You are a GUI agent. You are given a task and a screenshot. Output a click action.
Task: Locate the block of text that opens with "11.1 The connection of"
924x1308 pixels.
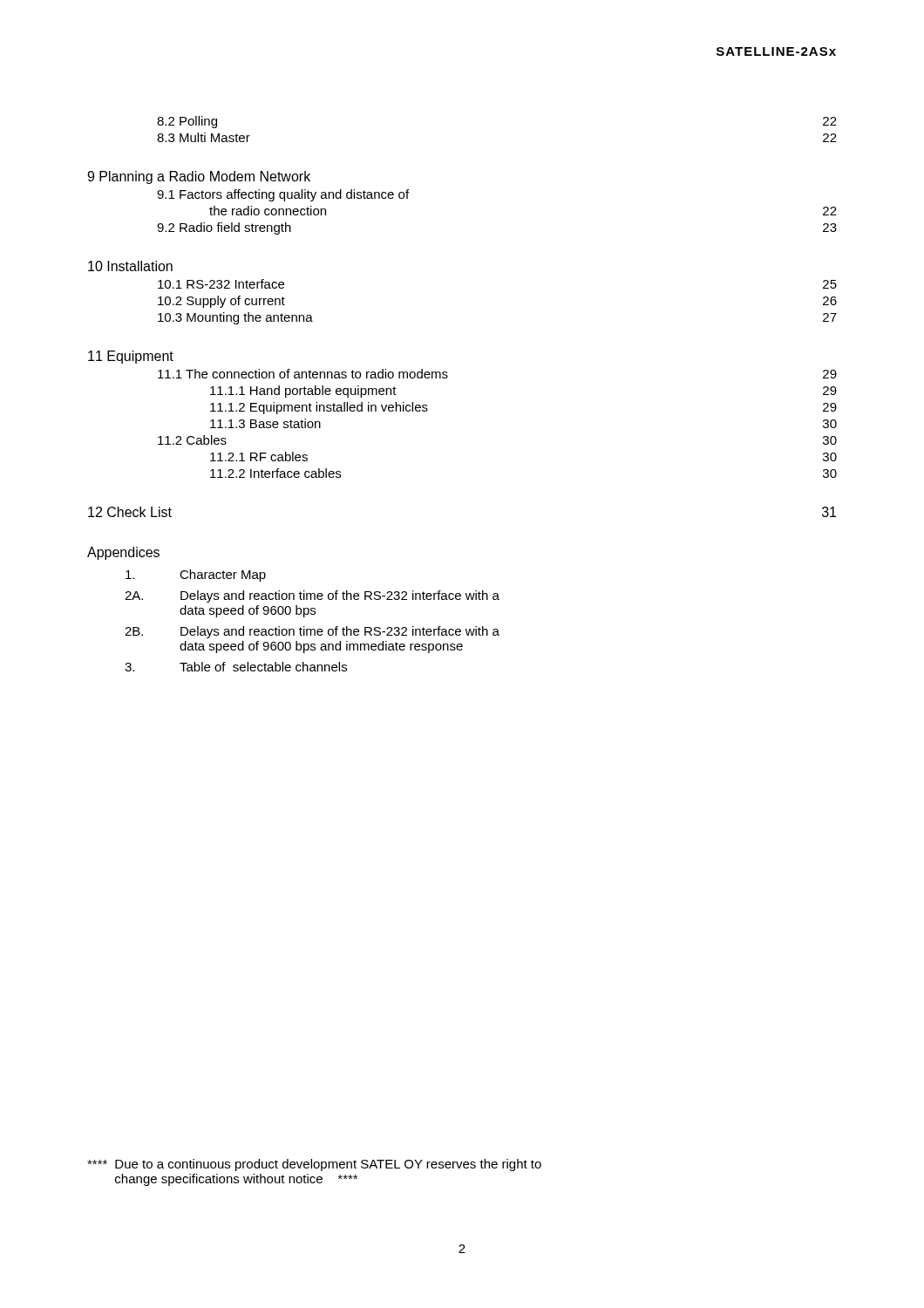299,374
